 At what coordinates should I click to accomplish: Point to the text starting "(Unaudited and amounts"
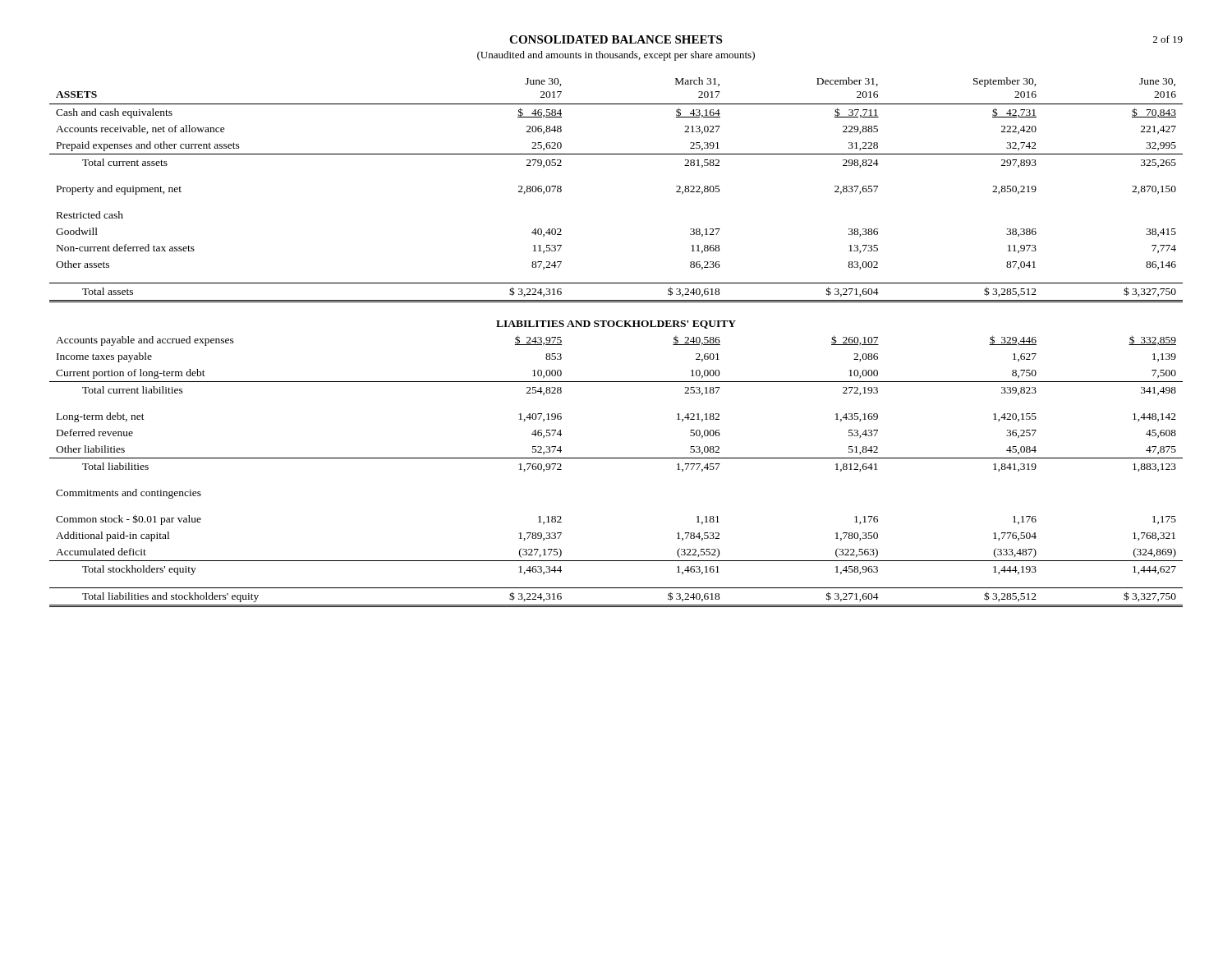(x=616, y=55)
